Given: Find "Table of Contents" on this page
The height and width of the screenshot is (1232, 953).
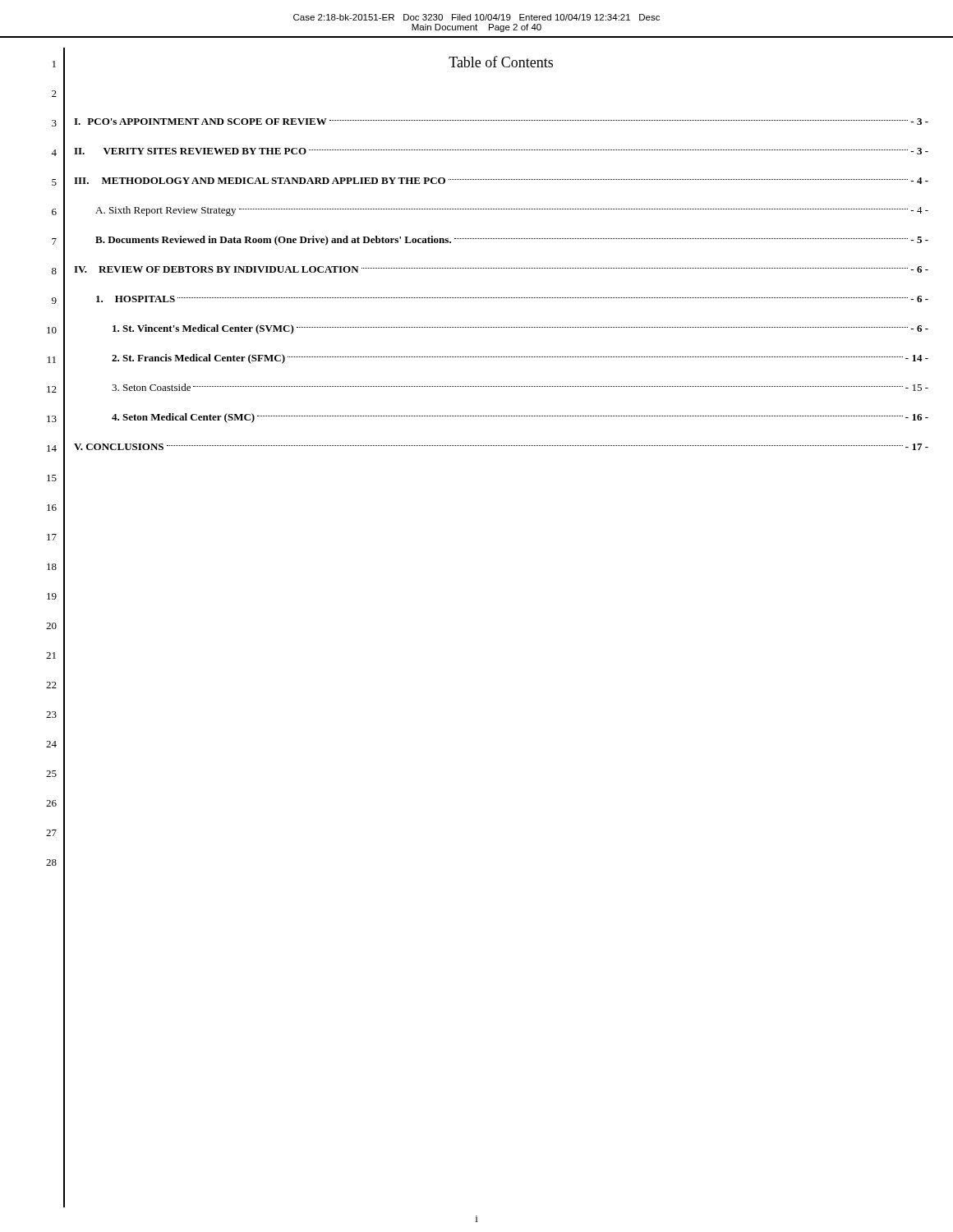Looking at the screenshot, I should click(501, 62).
